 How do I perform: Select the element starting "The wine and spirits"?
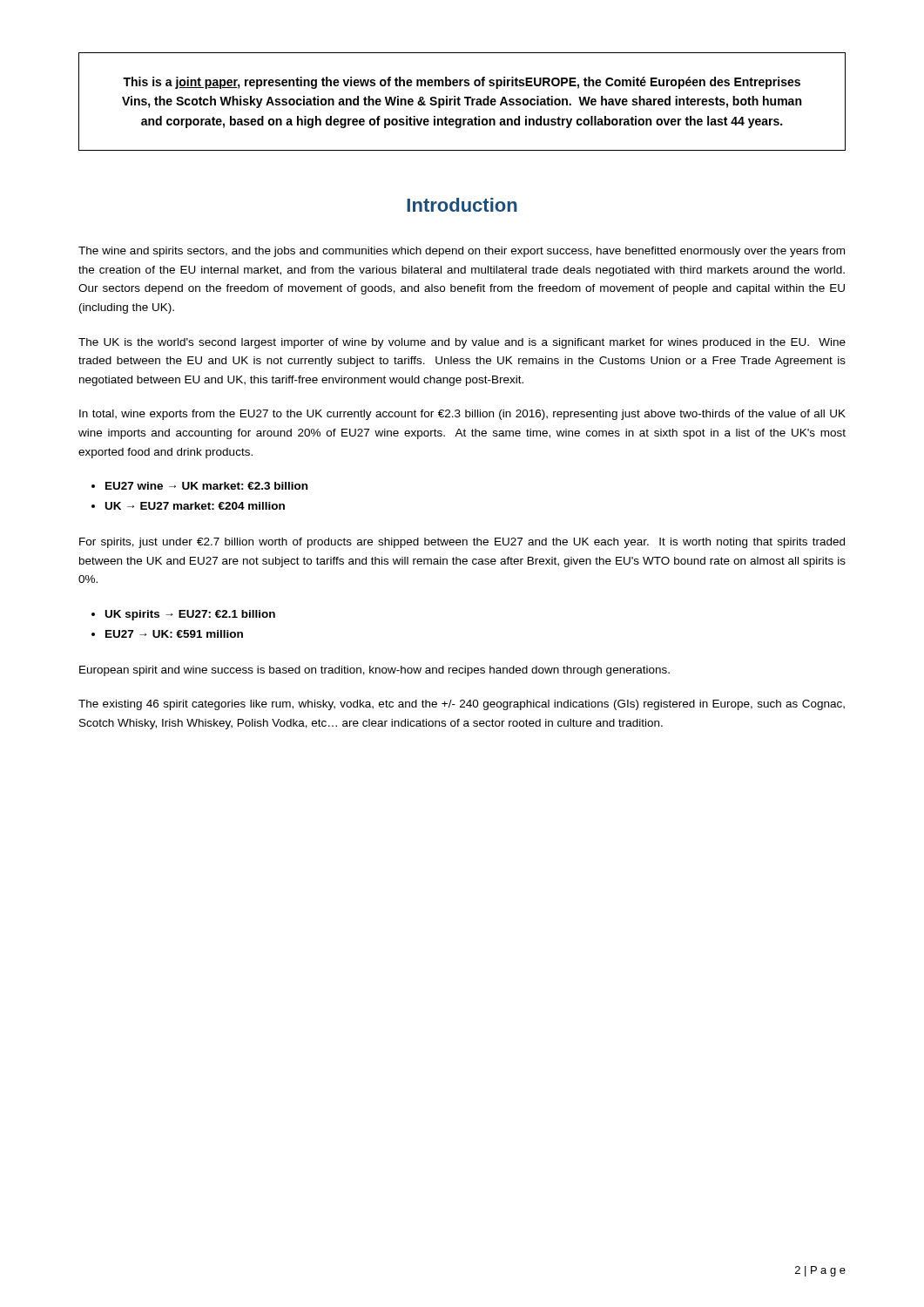click(x=462, y=279)
